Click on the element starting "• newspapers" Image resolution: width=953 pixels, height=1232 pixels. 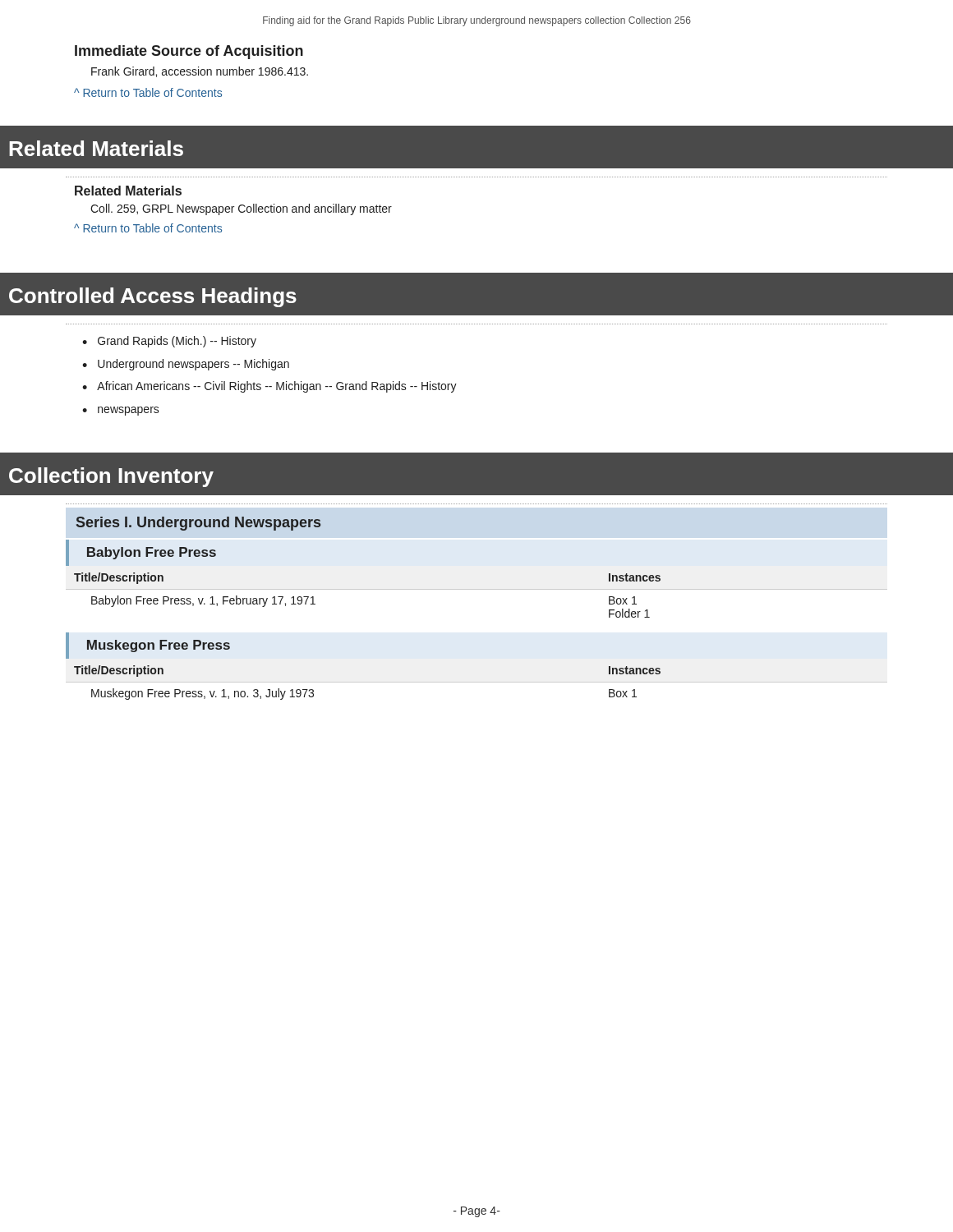pos(121,411)
